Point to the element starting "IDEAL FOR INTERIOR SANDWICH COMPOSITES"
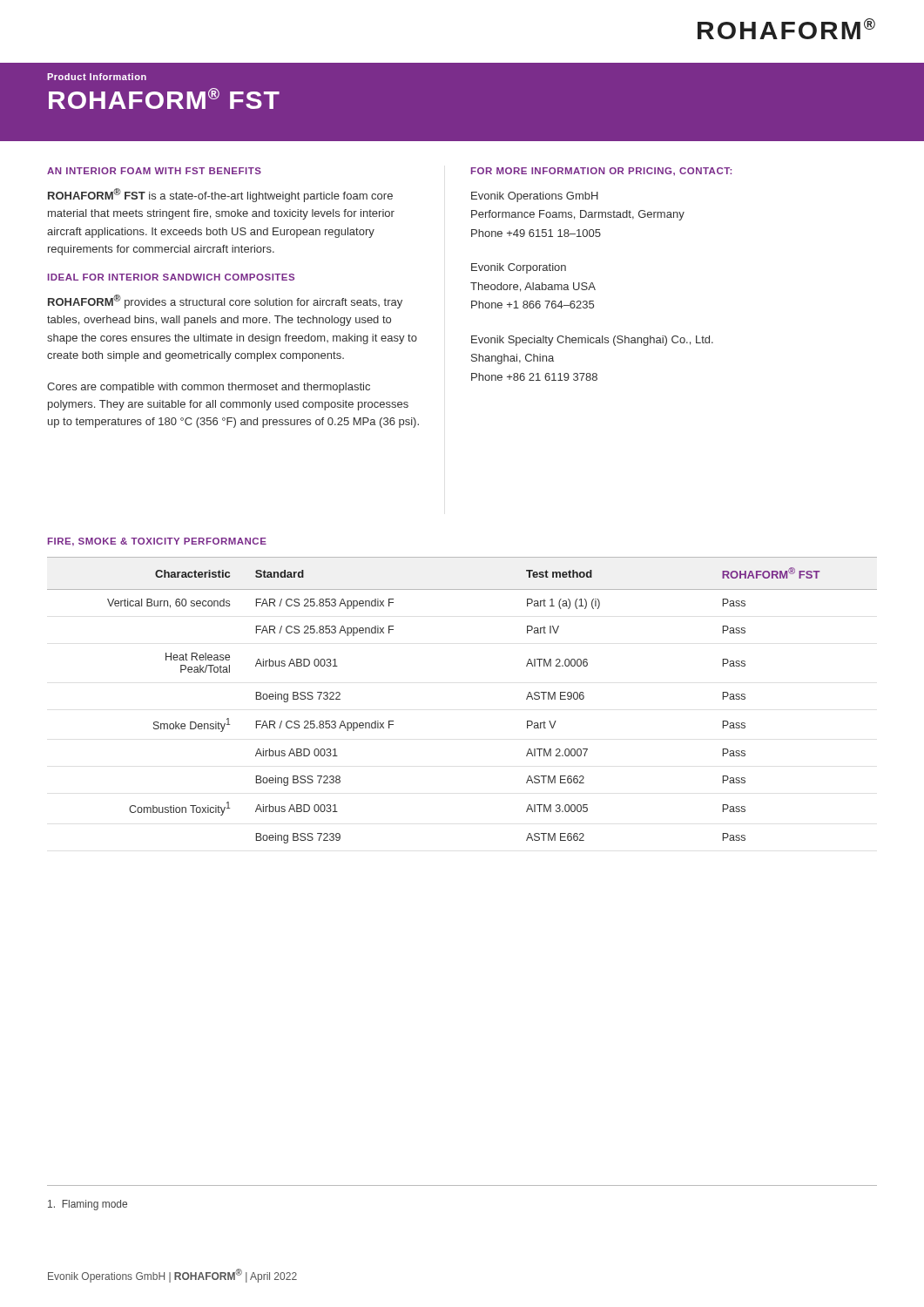Image resolution: width=924 pixels, height=1307 pixels. (x=171, y=277)
